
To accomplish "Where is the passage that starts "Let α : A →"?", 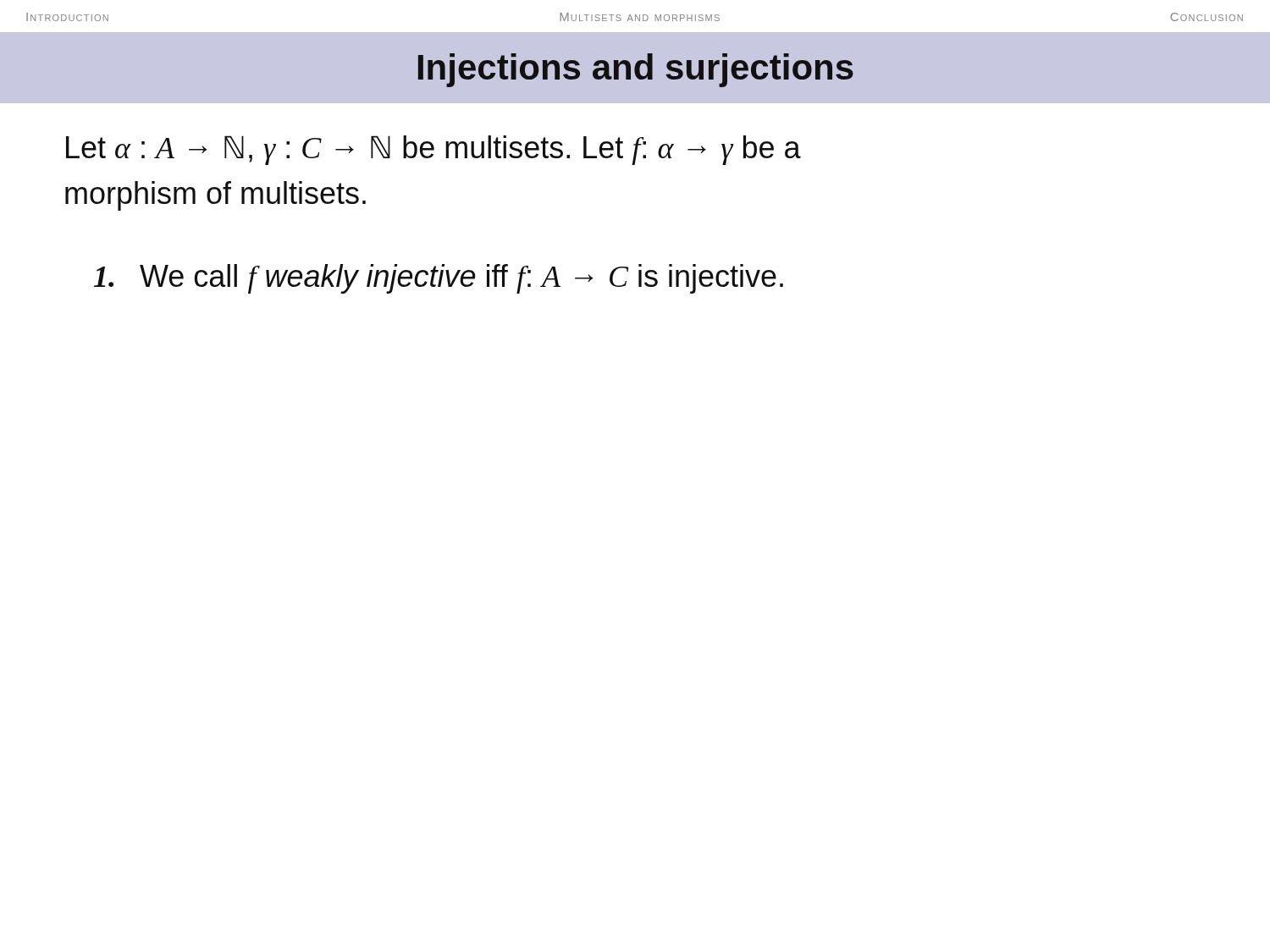I will 432,171.
